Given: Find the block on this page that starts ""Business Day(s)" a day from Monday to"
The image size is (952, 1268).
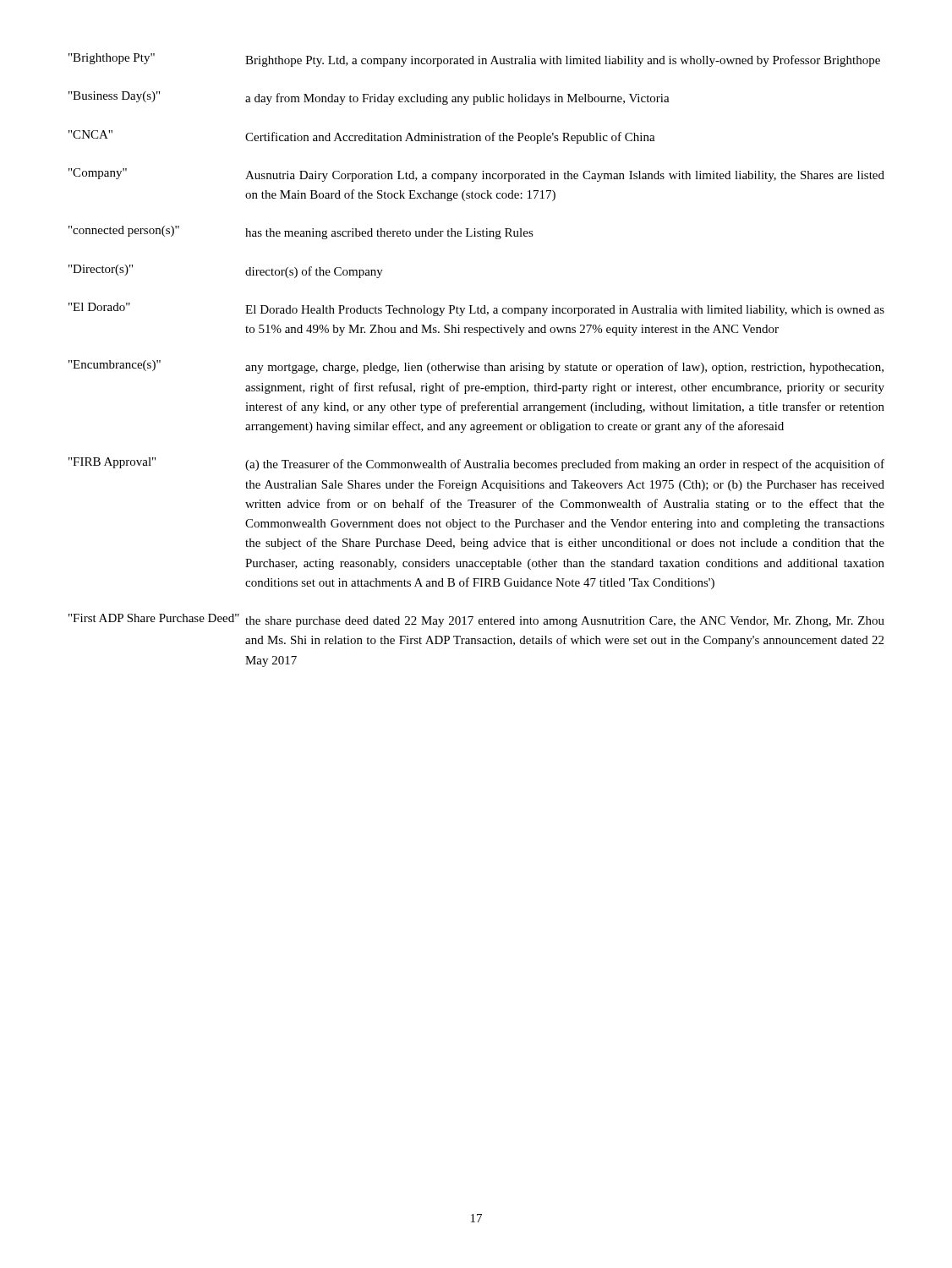Looking at the screenshot, I should [x=476, y=99].
